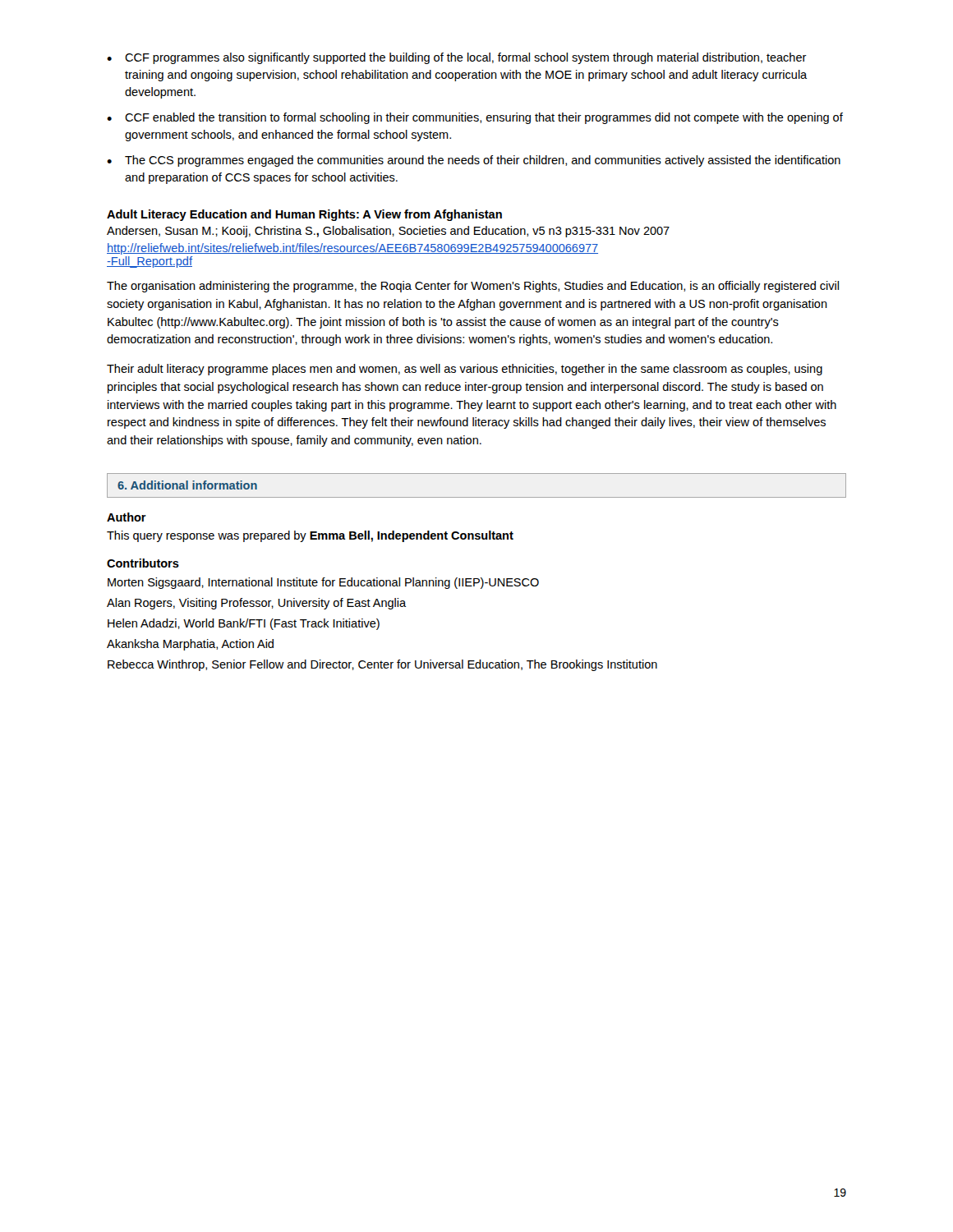Find the section header on this page that starts "Adult Literacy Education and Human Rights: A View"
Screen dimensions: 1232x953
(305, 214)
